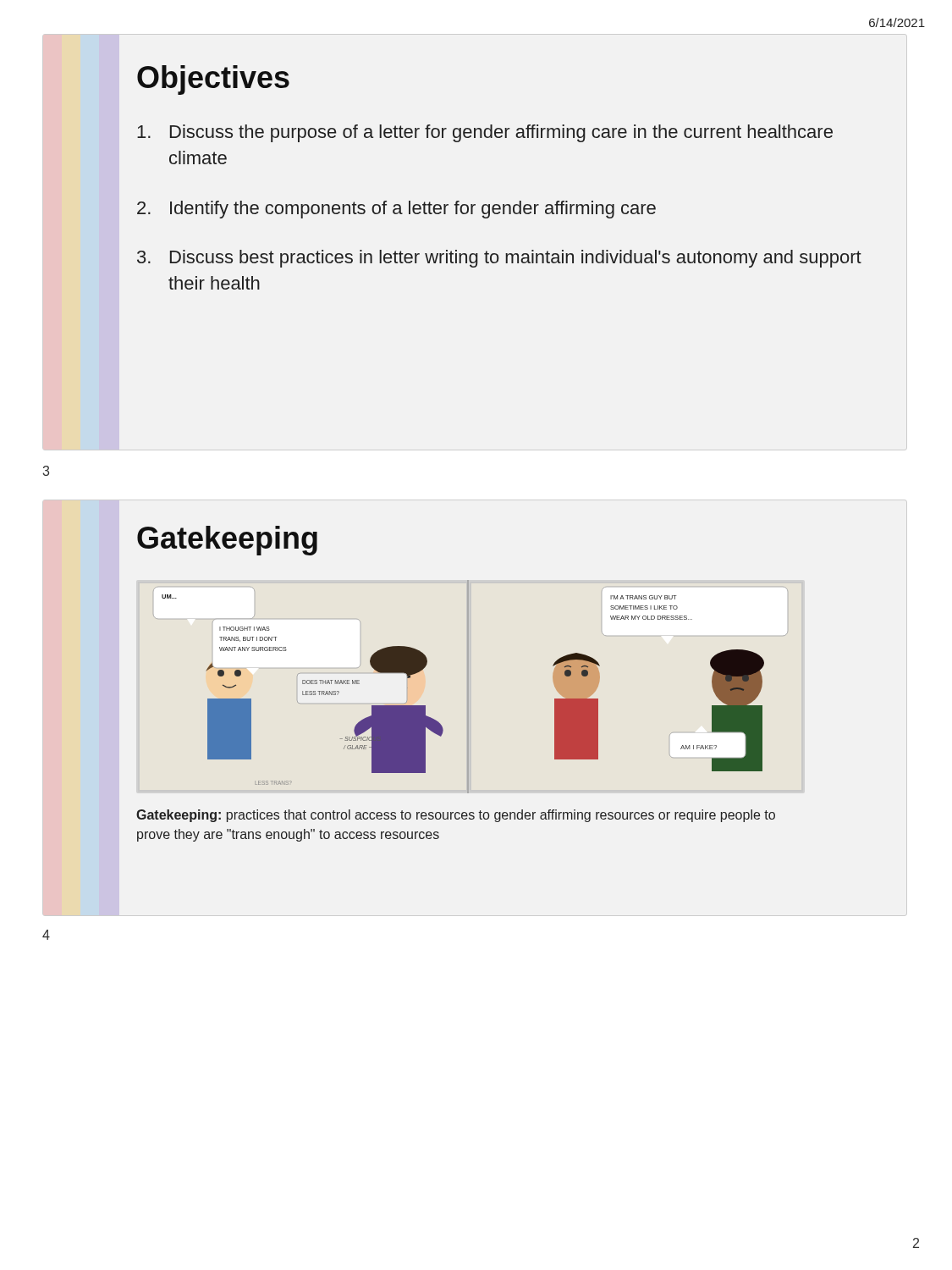Navigate to the element starting "2. Identify the"
952x1270 pixels.
396,208
